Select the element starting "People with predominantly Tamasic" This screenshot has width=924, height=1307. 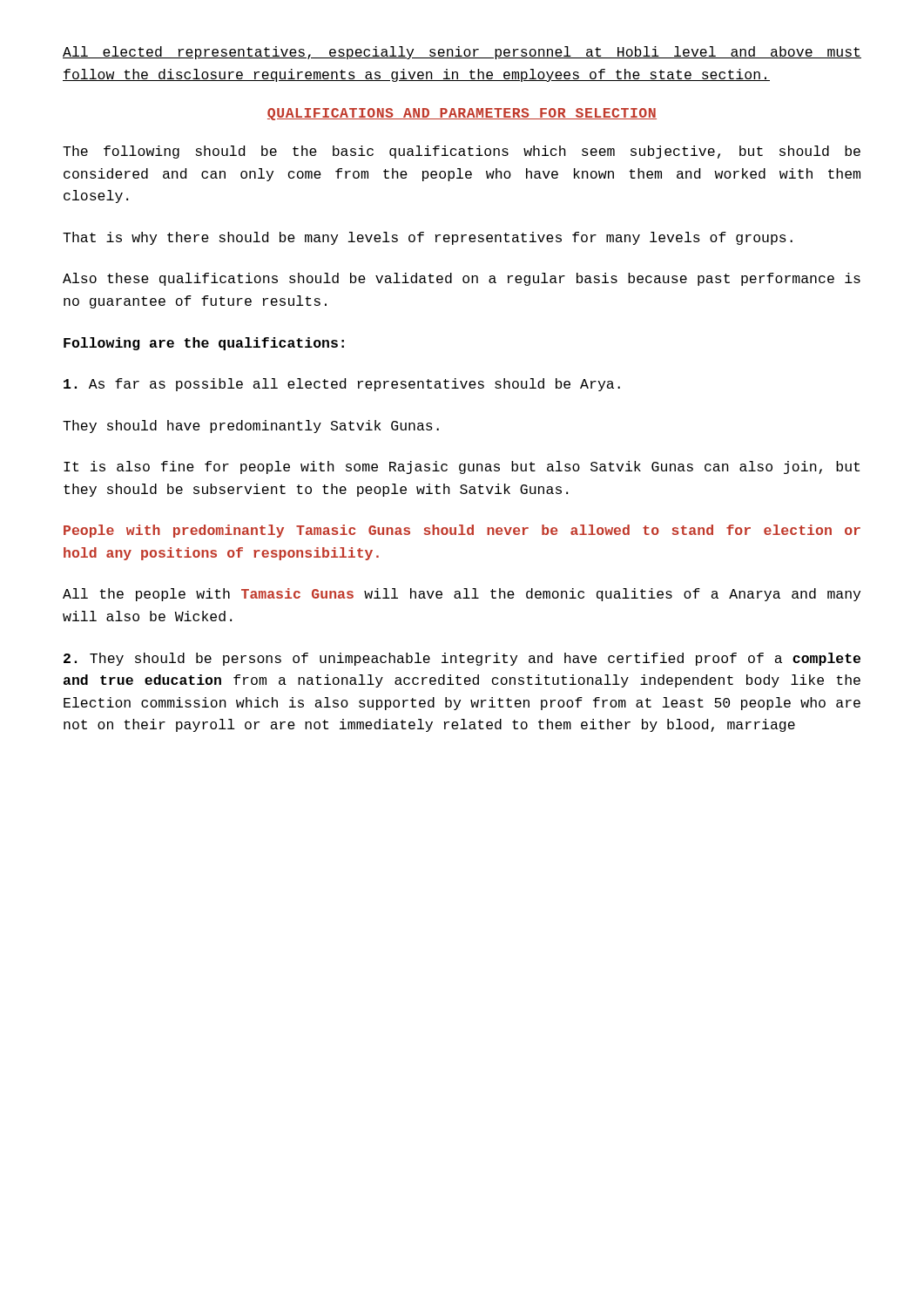click(x=462, y=542)
